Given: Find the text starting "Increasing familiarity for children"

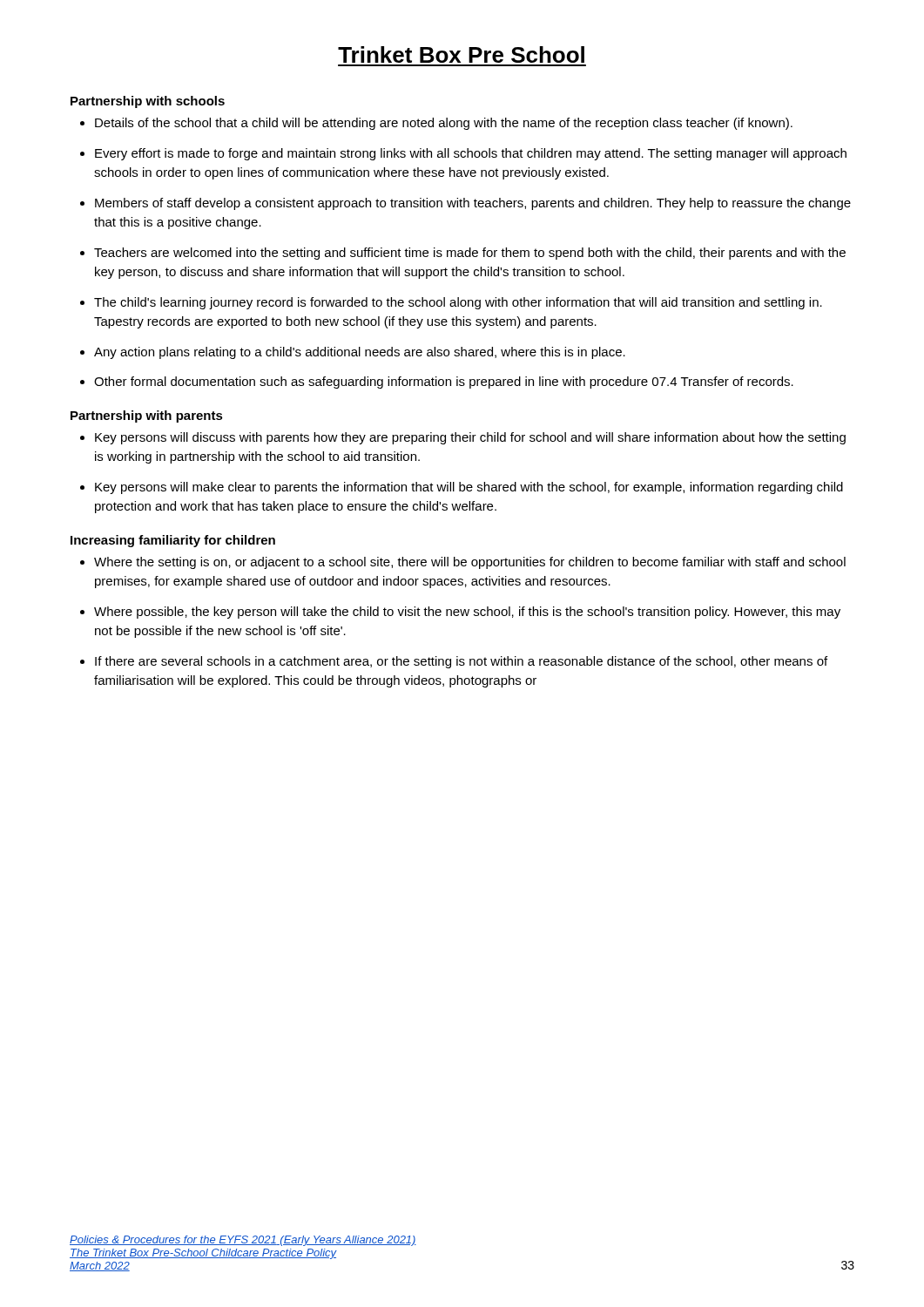Looking at the screenshot, I should (x=173, y=539).
